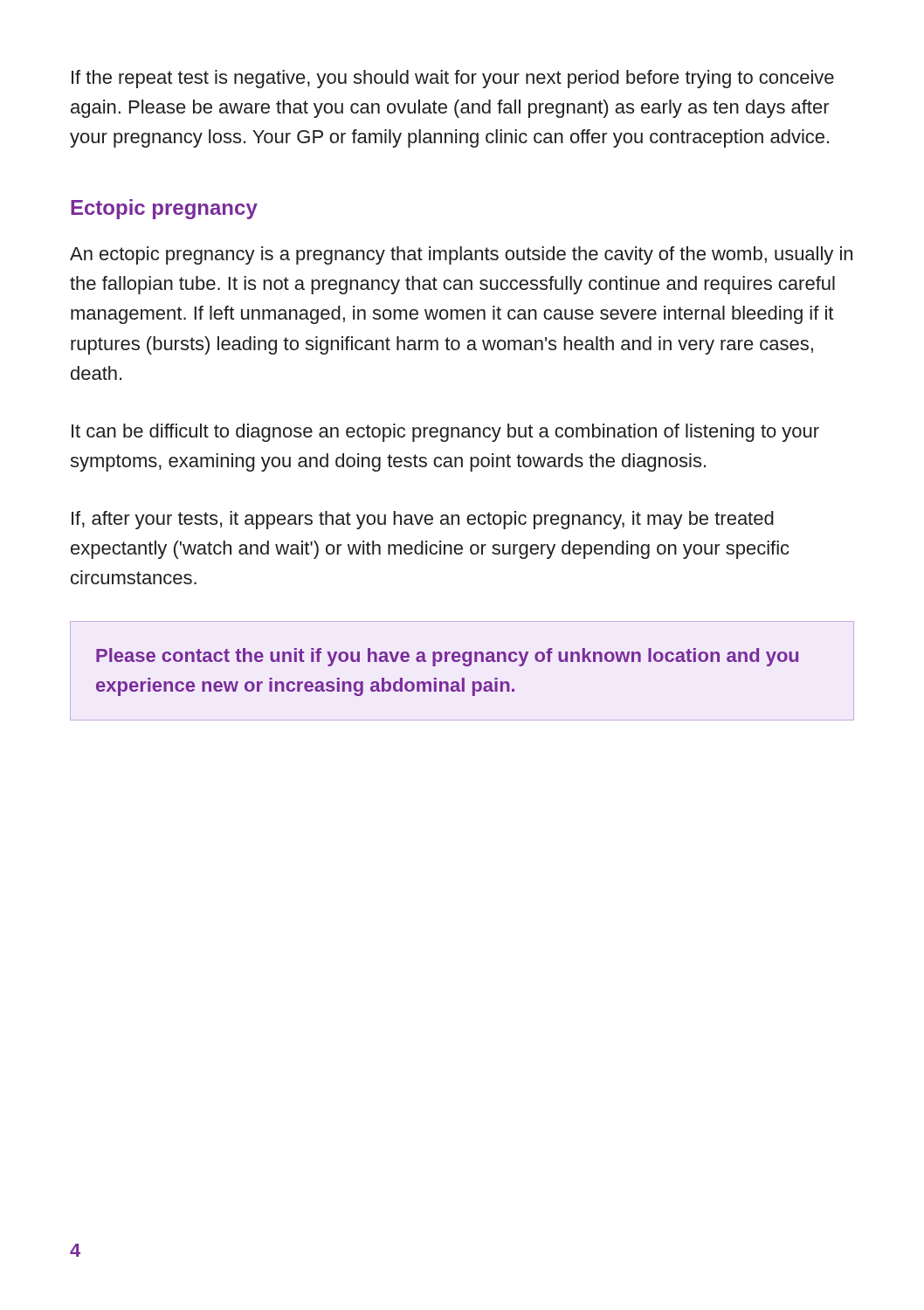Navigate to the text starting "Please contact the unit if you"

click(462, 671)
